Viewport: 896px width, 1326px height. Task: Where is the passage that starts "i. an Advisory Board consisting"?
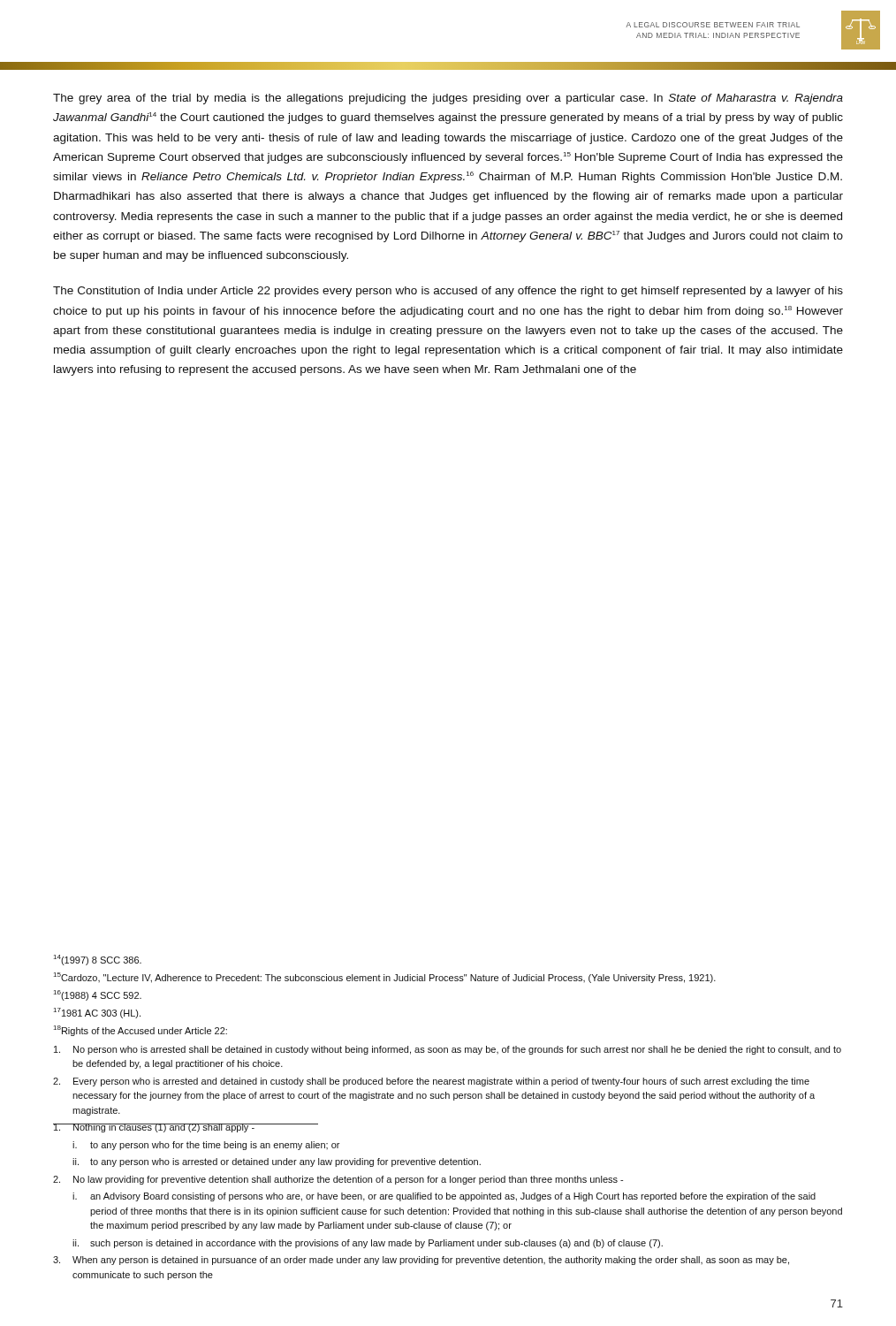pos(458,1211)
